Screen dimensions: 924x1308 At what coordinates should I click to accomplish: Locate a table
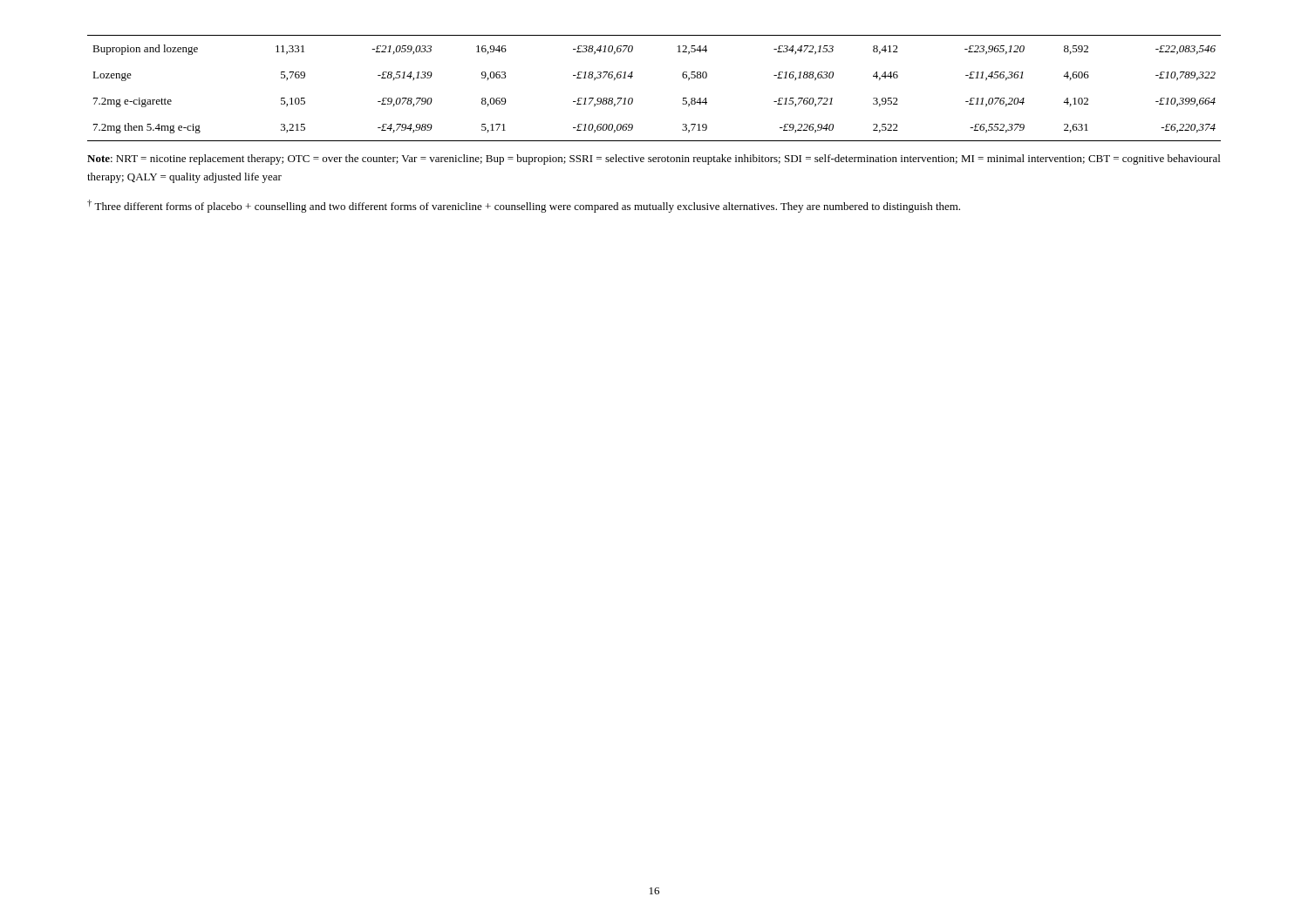pos(654,88)
